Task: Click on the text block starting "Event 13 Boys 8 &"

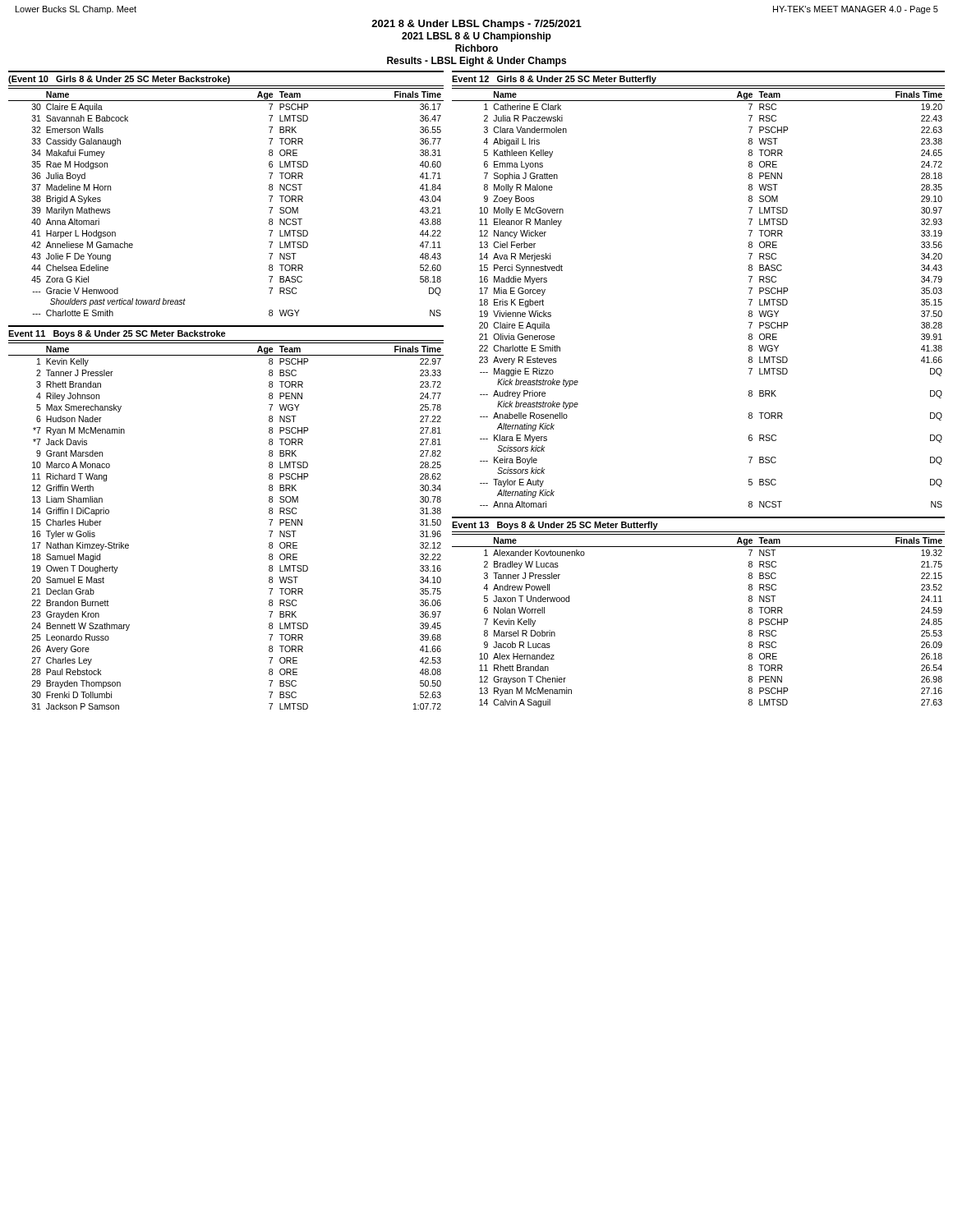Action: pyautogui.click(x=555, y=525)
